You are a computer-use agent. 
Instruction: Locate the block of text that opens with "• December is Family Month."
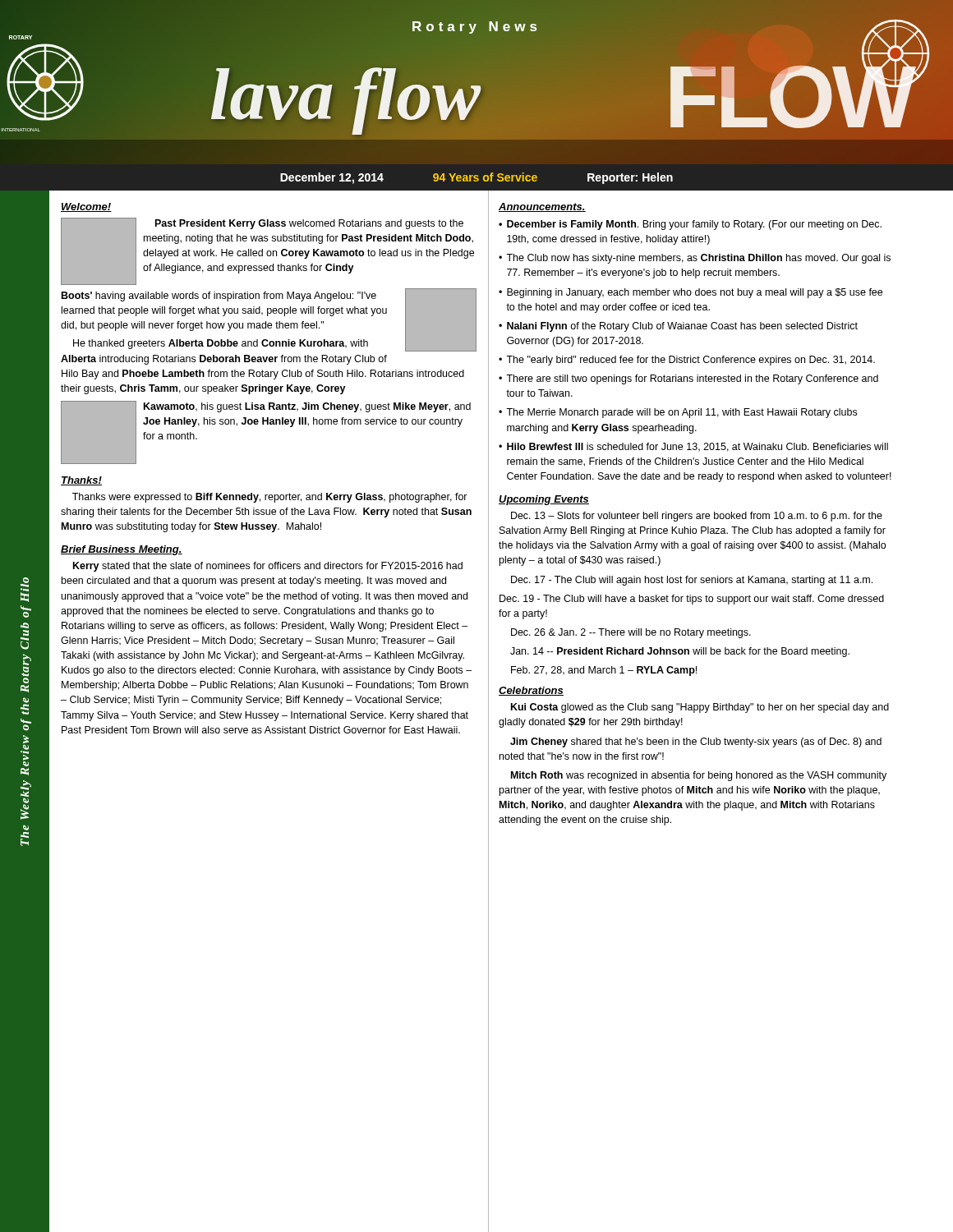click(x=695, y=232)
